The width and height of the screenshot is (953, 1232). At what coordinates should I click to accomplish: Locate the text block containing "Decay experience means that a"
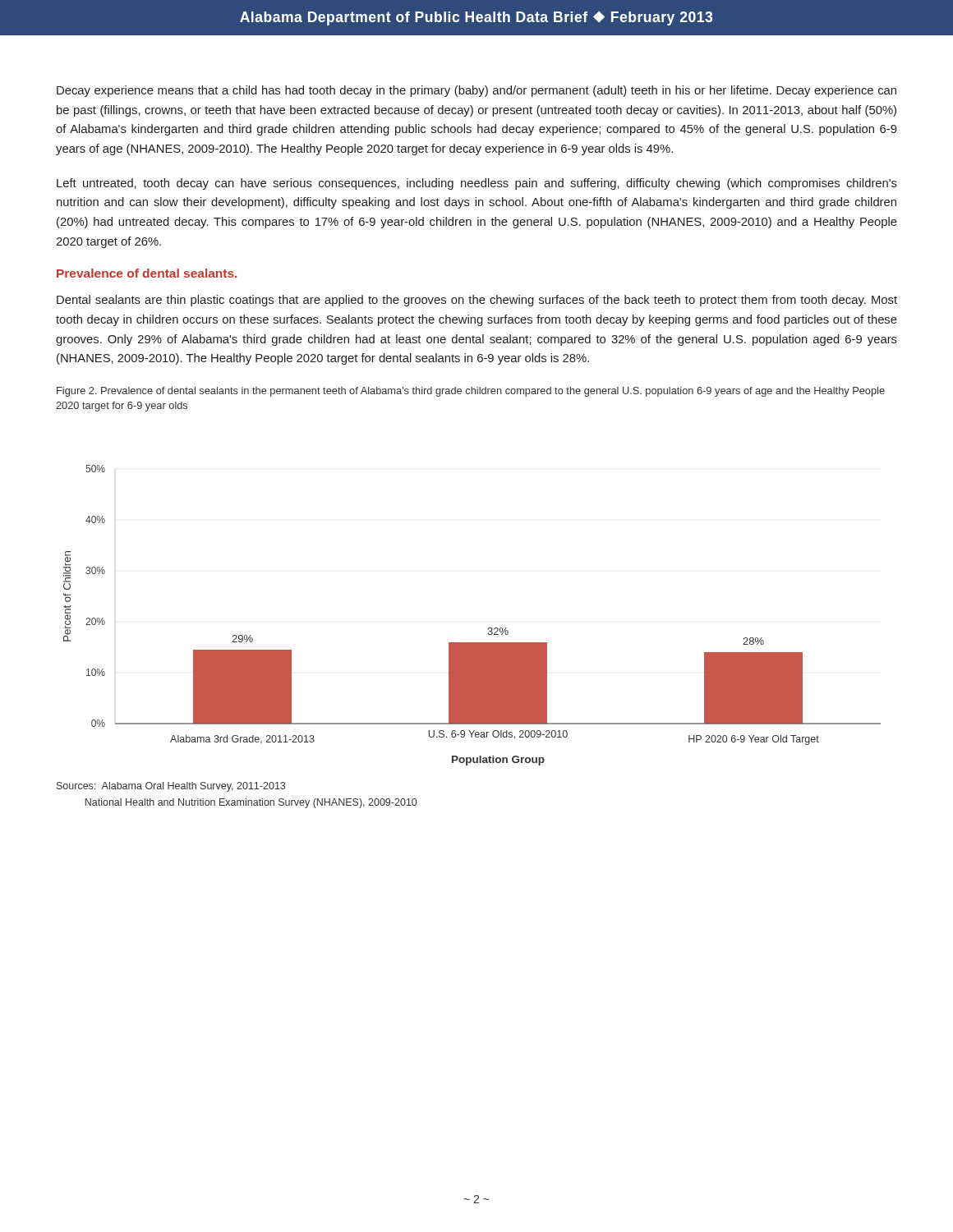tap(476, 120)
